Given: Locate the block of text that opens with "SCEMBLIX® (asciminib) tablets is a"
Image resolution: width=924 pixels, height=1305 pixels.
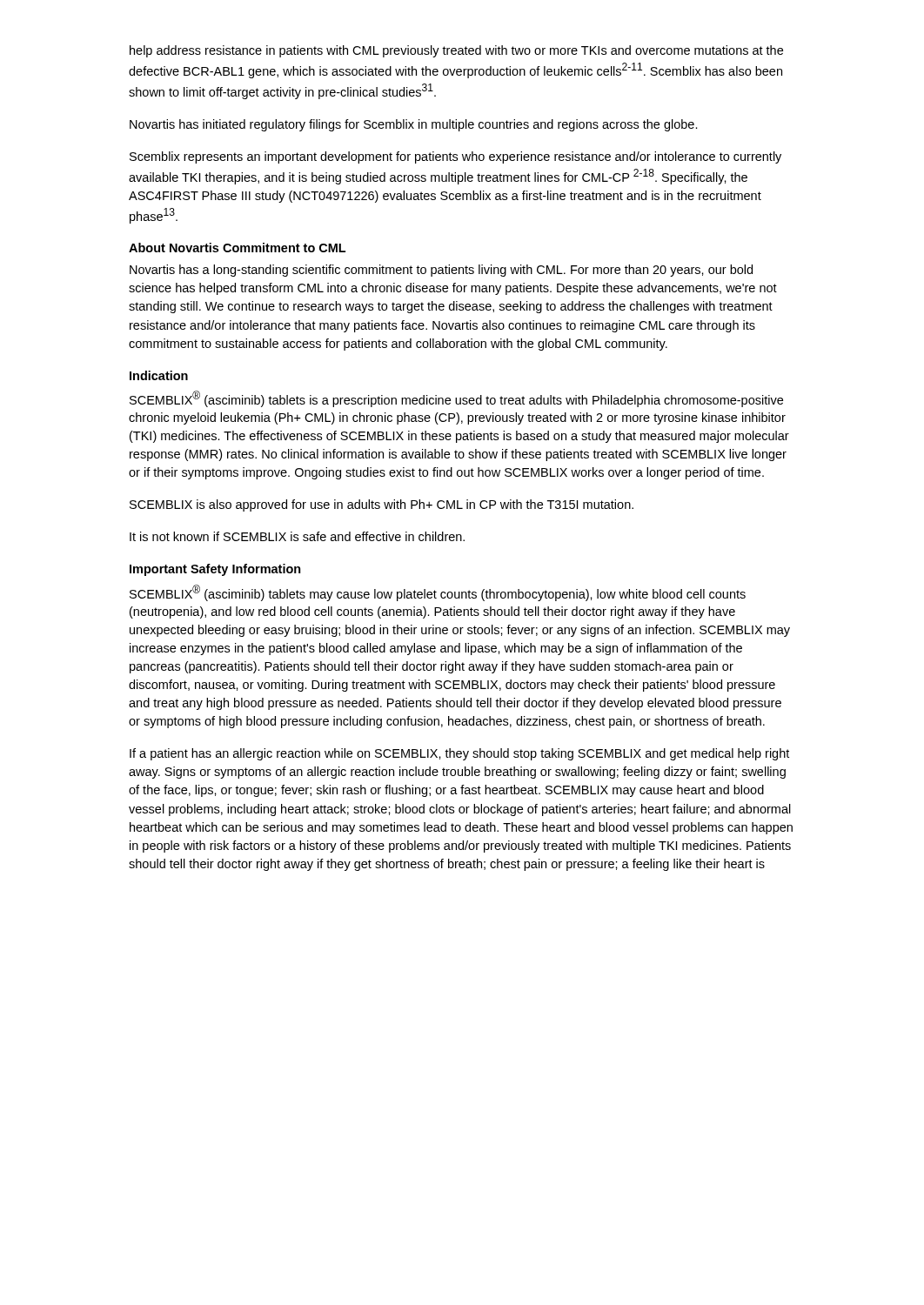Looking at the screenshot, I should click(462, 435).
